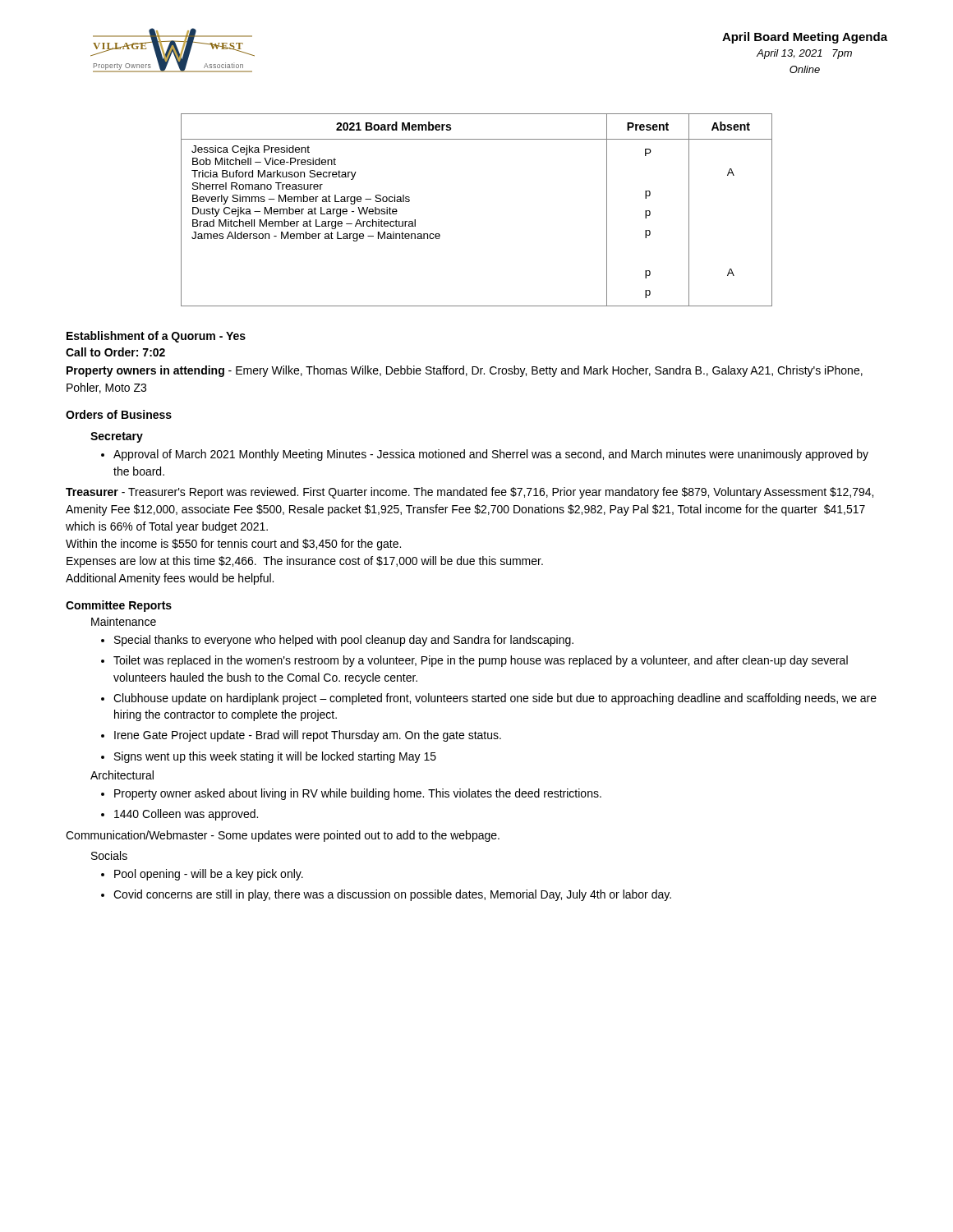Viewport: 953px width, 1232px height.
Task: Find the table that mentions "A A"
Action: coord(476,210)
